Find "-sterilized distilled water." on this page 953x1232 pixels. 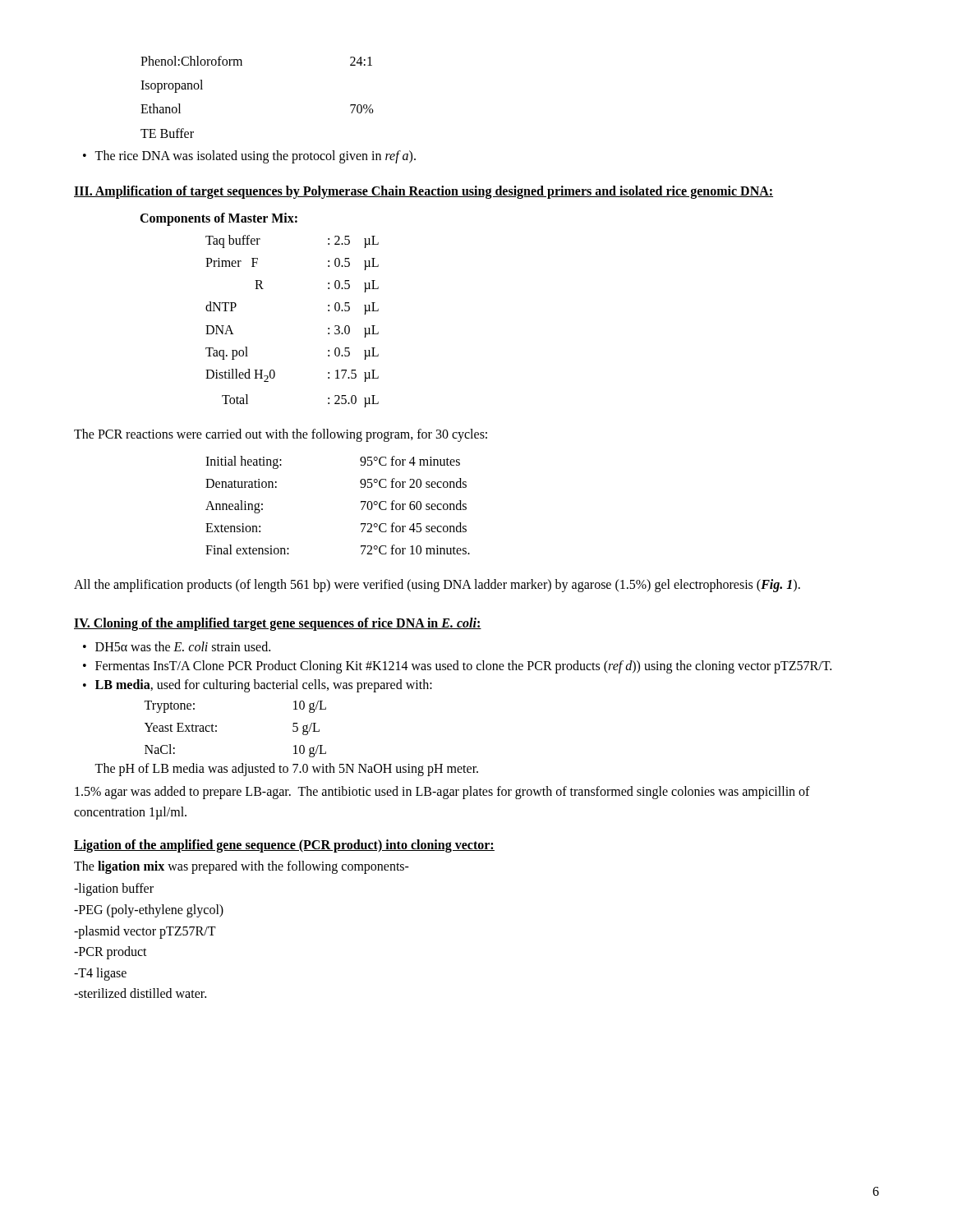141,994
